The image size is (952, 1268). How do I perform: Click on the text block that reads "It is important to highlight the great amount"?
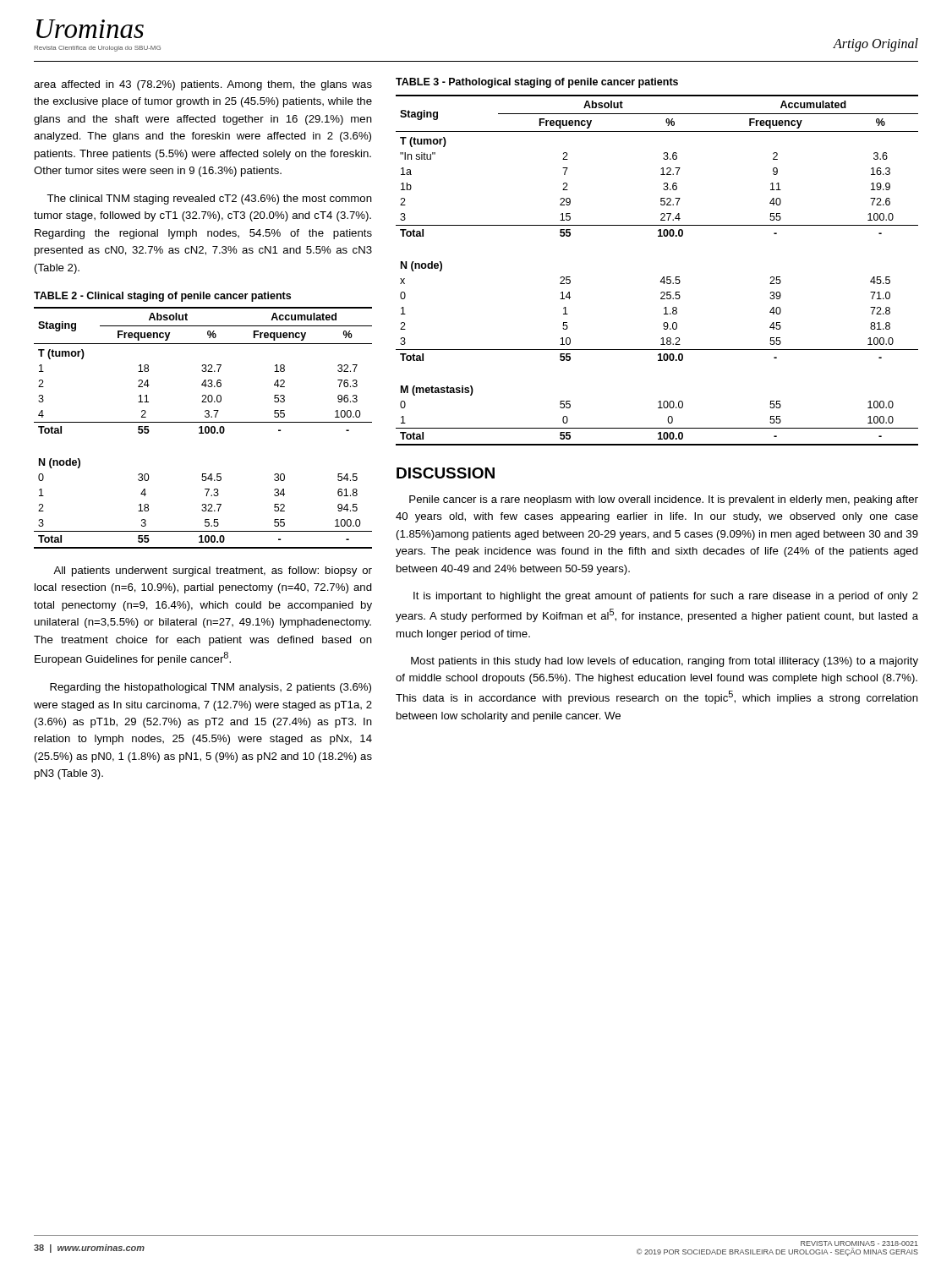(x=657, y=614)
